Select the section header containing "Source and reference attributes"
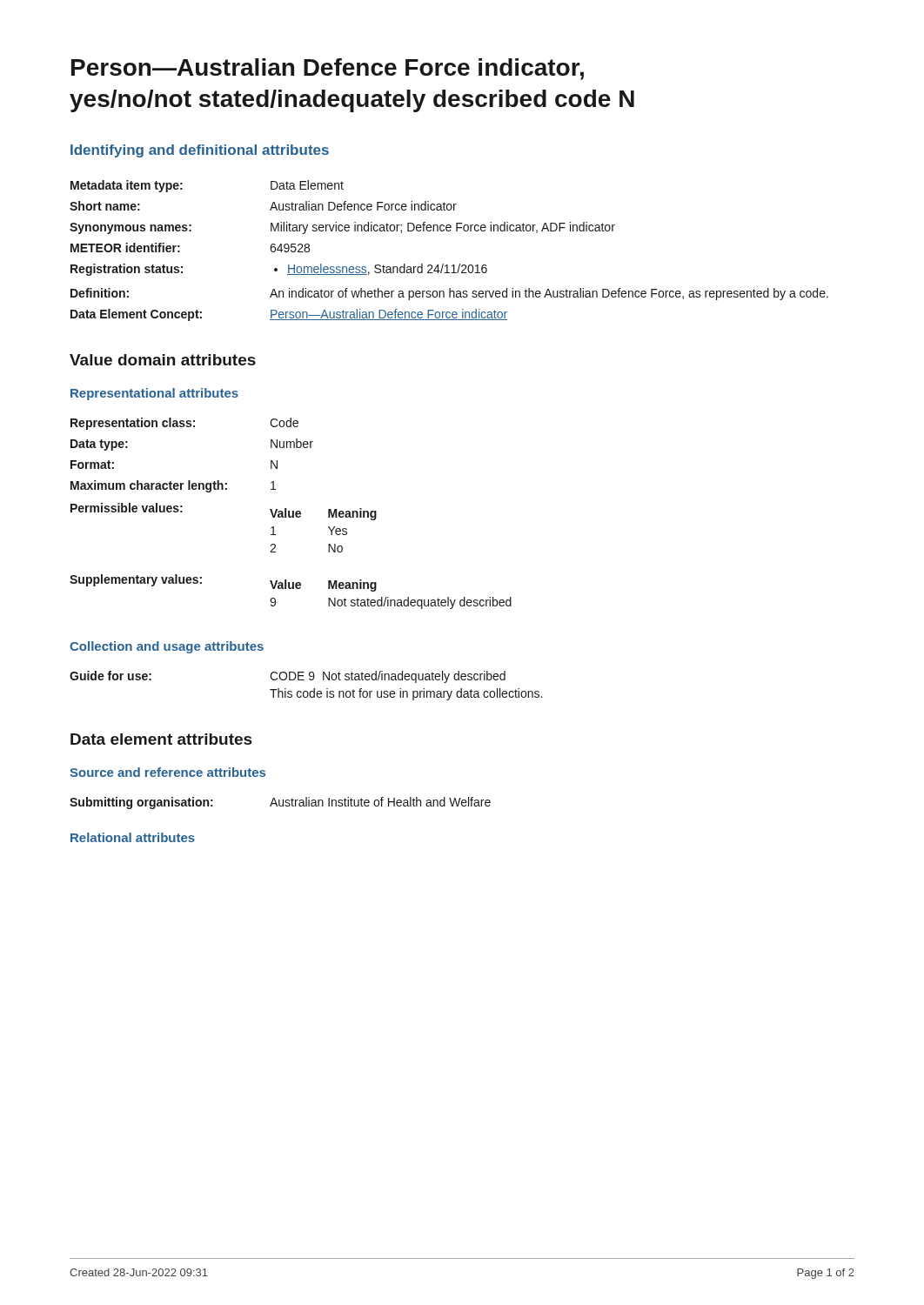The width and height of the screenshot is (924, 1305). (167, 772)
